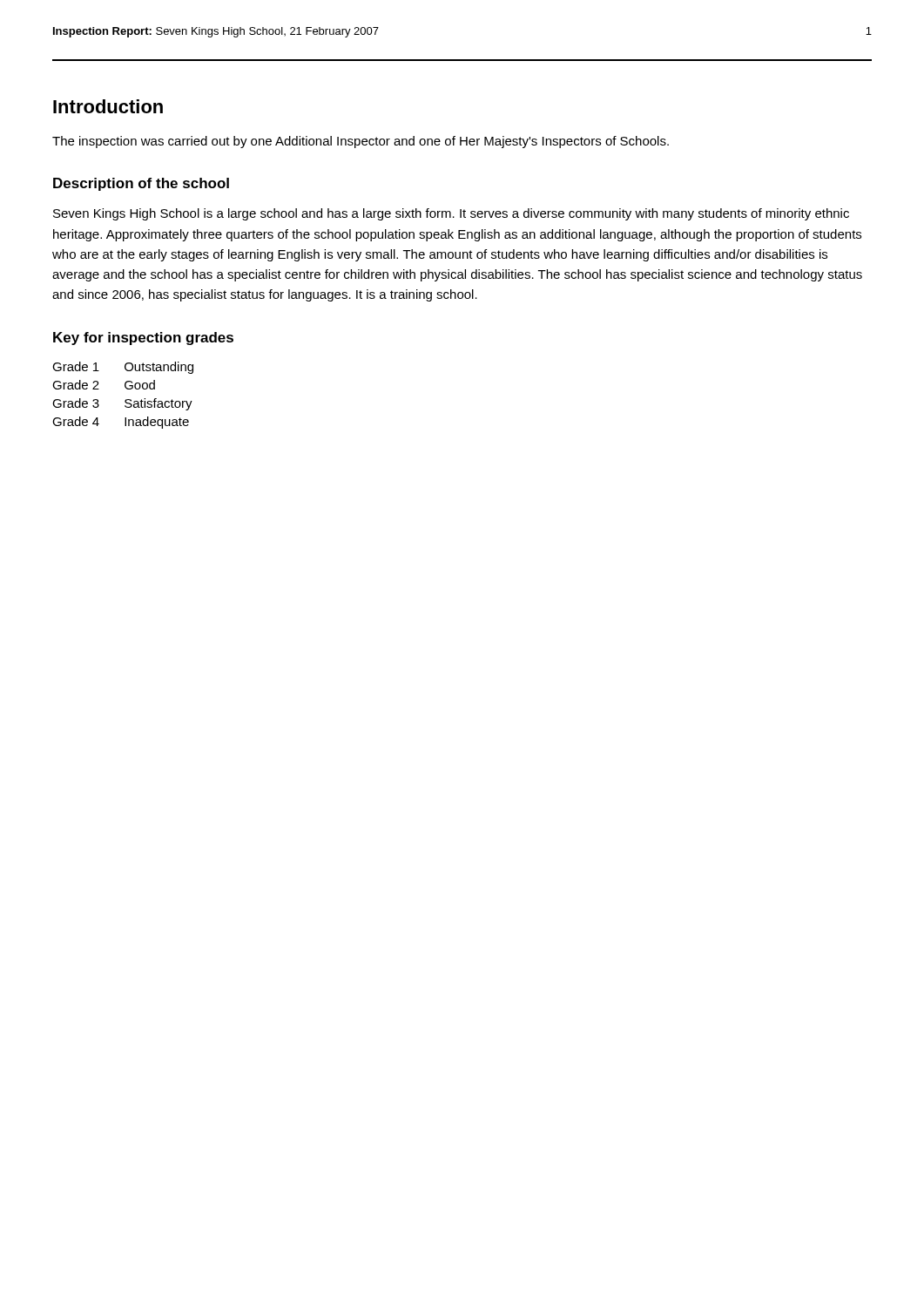Find the section header that reads "Description of the school"
This screenshot has height=1307, width=924.
click(141, 184)
